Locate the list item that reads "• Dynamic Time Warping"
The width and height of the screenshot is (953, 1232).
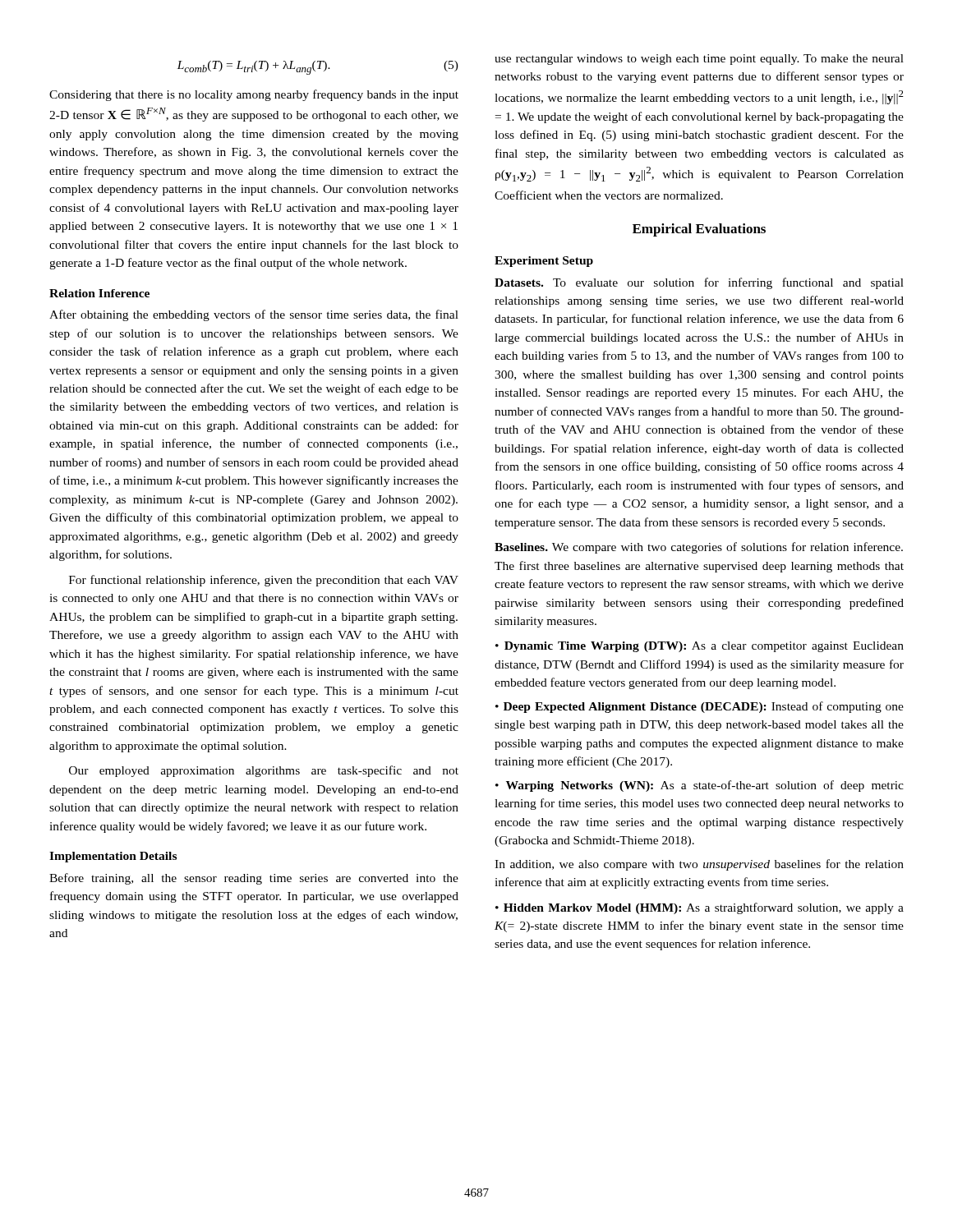699,664
